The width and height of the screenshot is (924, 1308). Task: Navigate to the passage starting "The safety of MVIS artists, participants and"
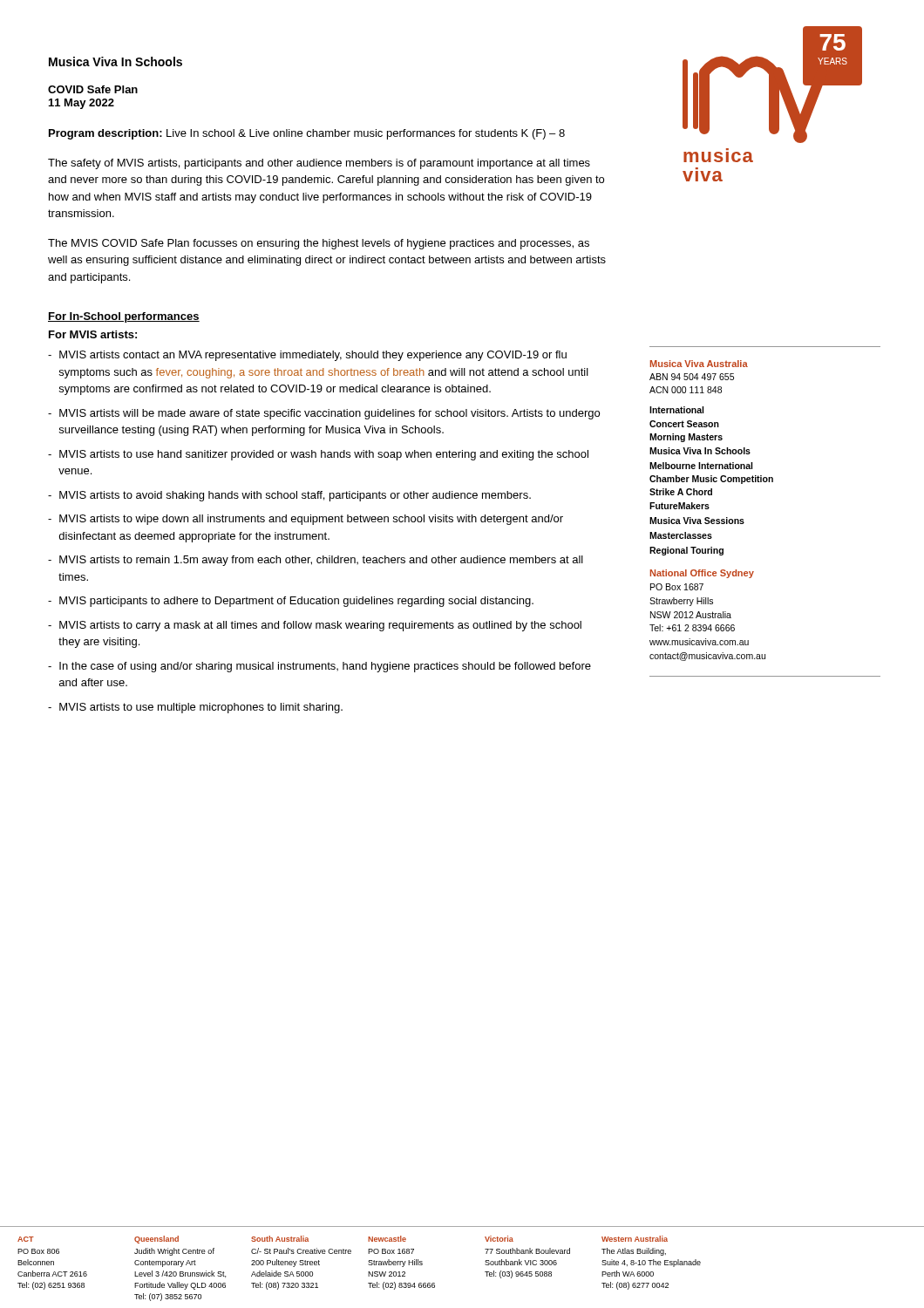(x=326, y=188)
